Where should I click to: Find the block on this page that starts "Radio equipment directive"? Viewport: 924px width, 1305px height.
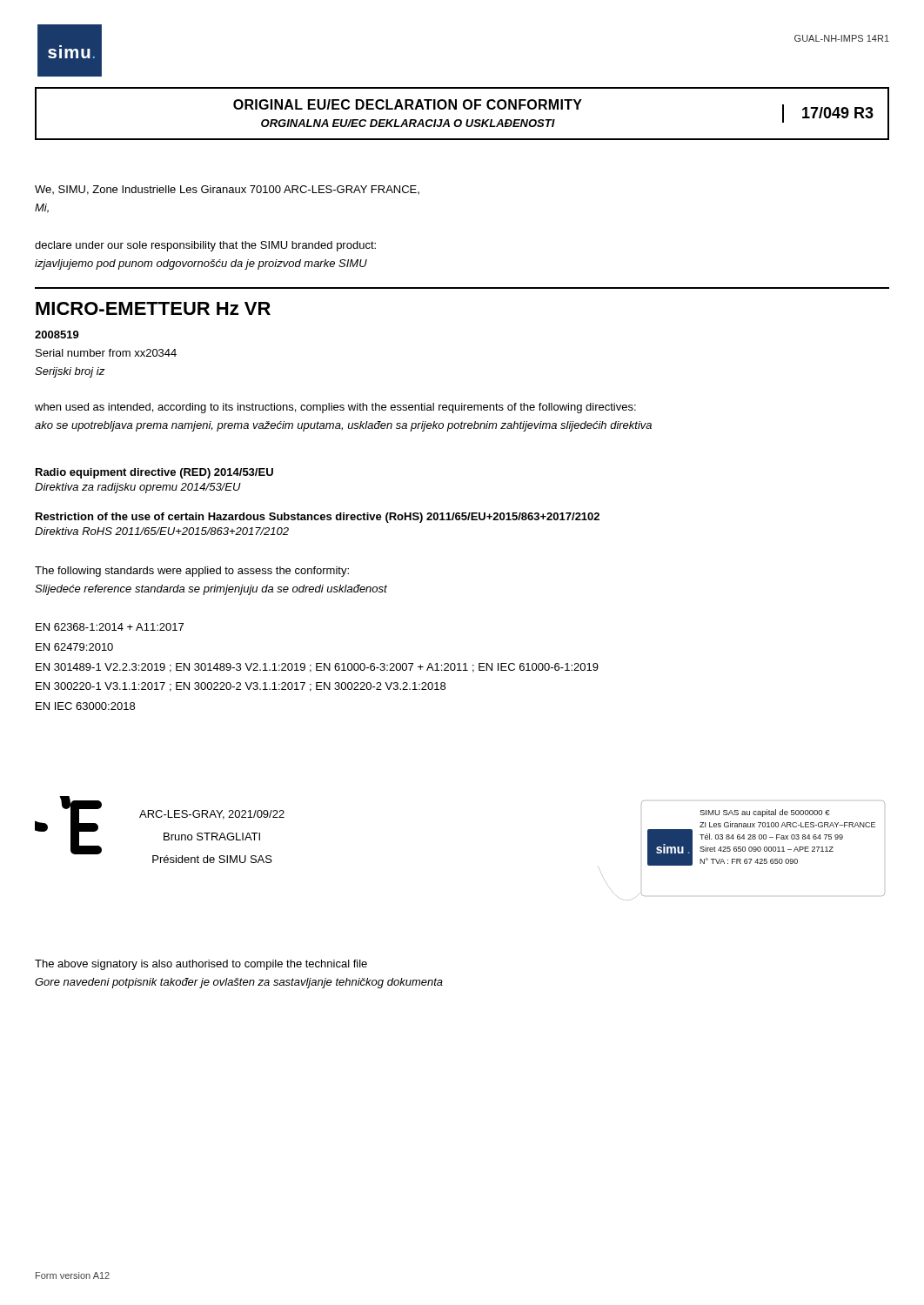154,473
